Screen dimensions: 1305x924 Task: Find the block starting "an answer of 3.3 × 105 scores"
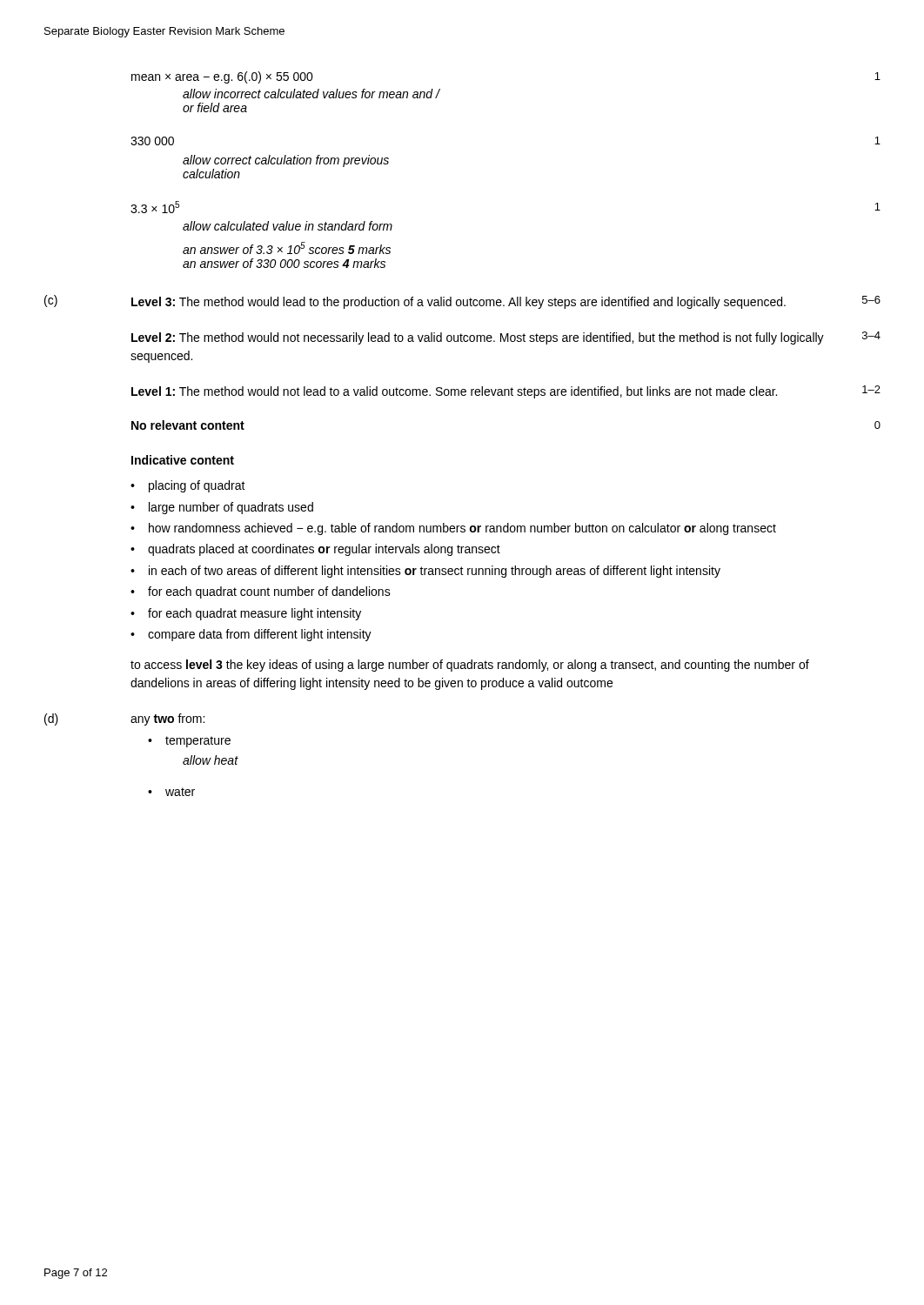(287, 248)
